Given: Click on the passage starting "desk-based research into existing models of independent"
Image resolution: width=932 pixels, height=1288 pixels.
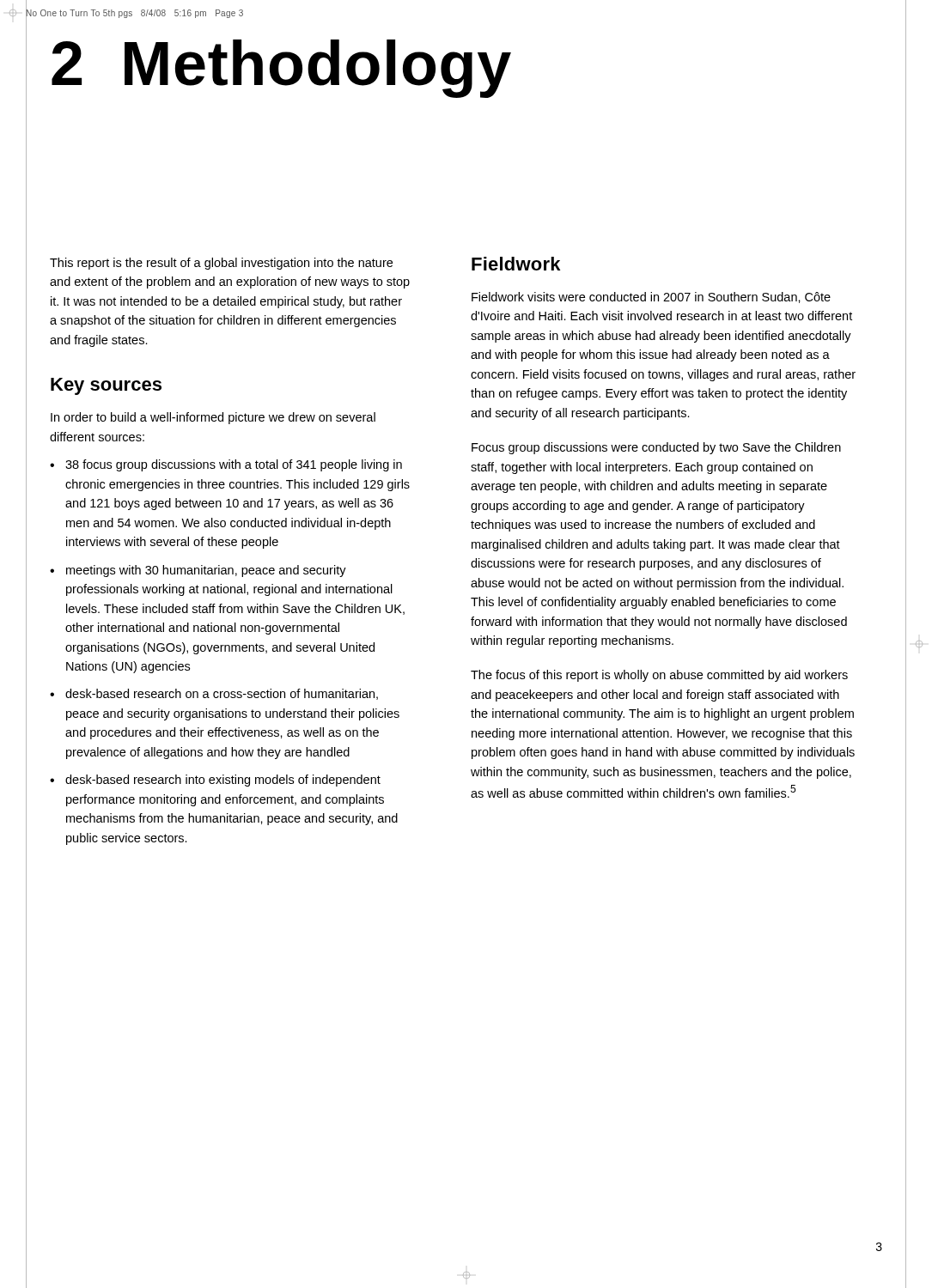Looking at the screenshot, I should (232, 809).
